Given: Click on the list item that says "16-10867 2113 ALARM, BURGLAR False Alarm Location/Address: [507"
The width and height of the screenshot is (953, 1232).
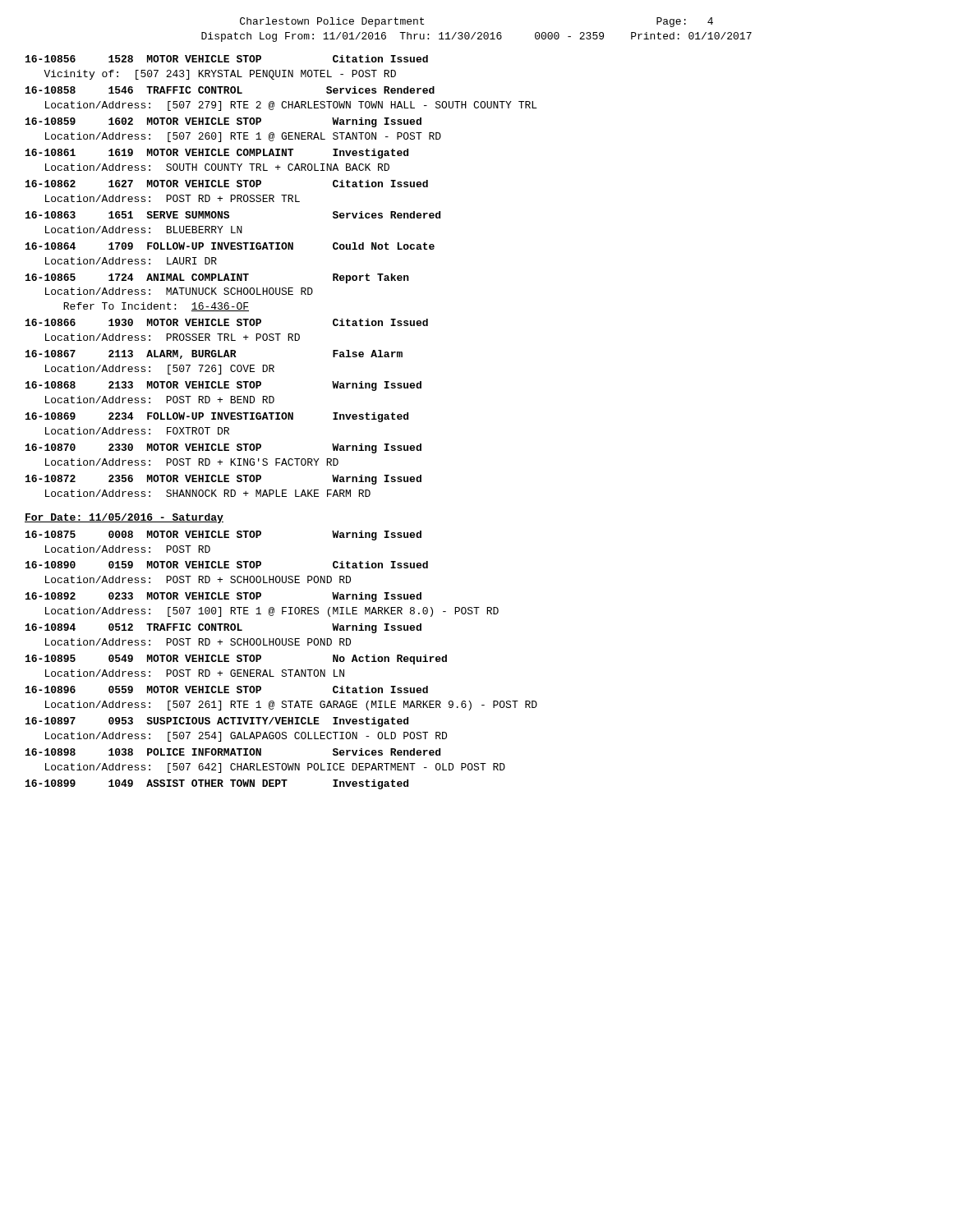Looking at the screenshot, I should point(214,362).
